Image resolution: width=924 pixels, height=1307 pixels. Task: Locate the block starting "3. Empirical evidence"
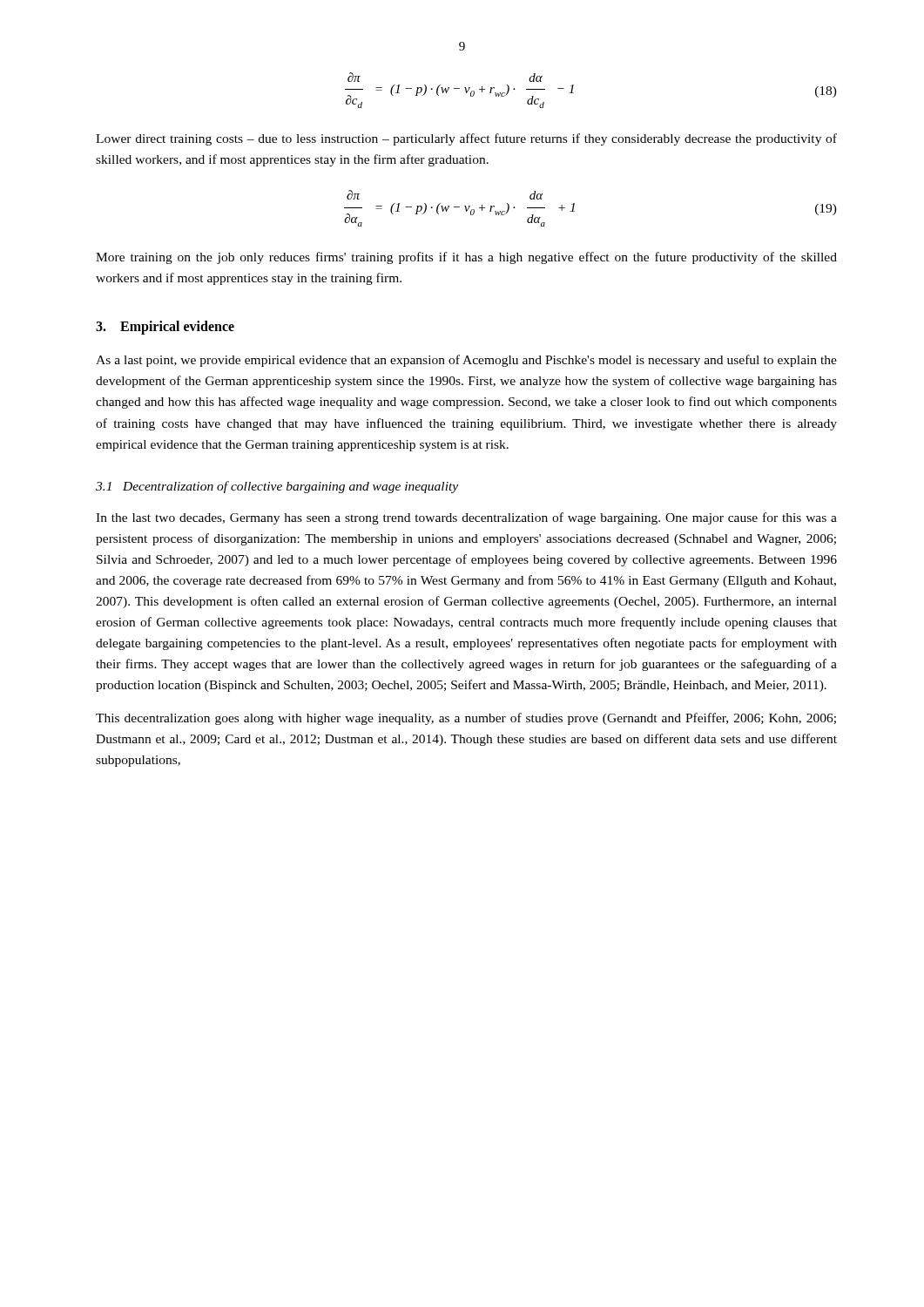165,326
